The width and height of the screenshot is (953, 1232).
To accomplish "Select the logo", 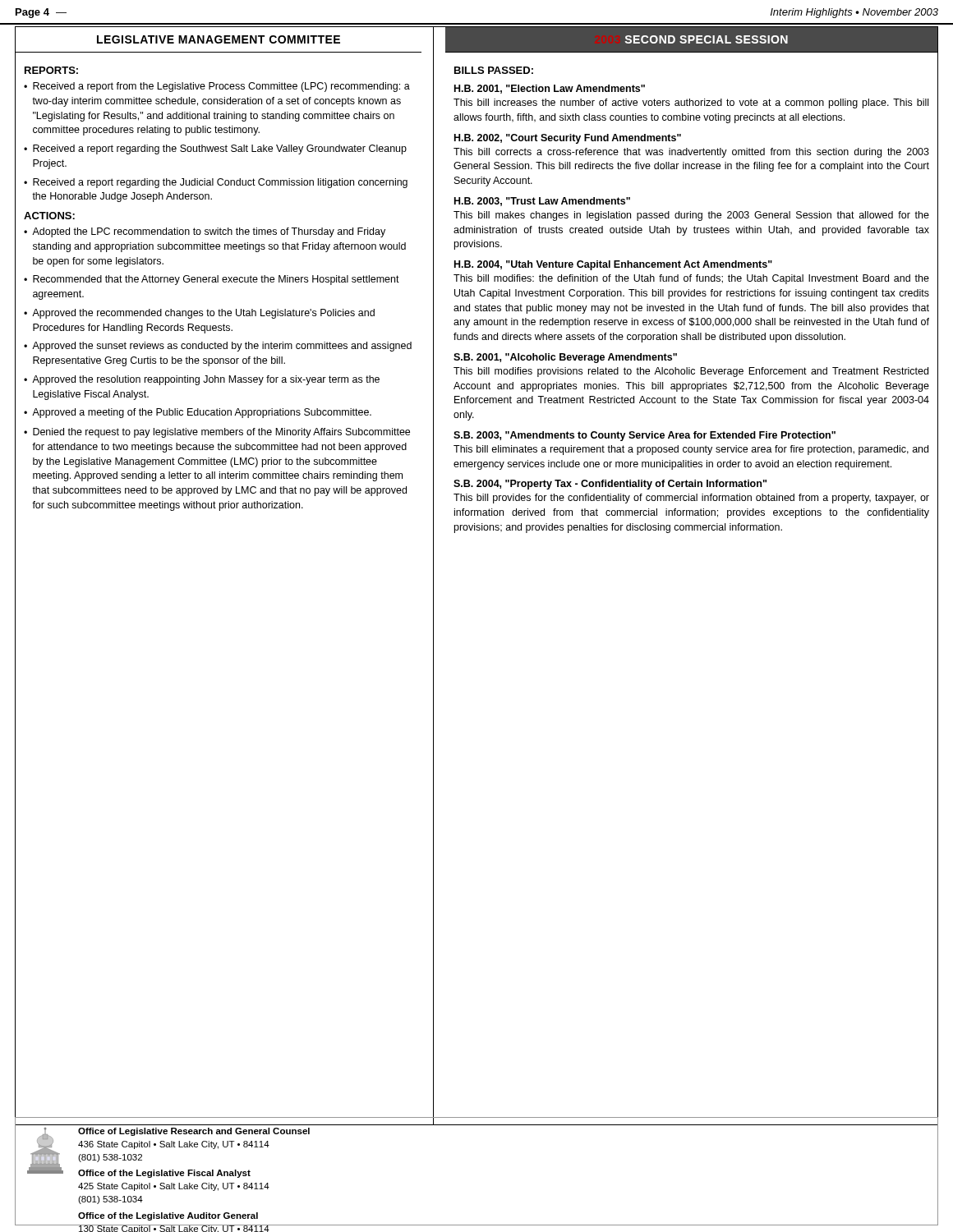I will click(47, 1178).
